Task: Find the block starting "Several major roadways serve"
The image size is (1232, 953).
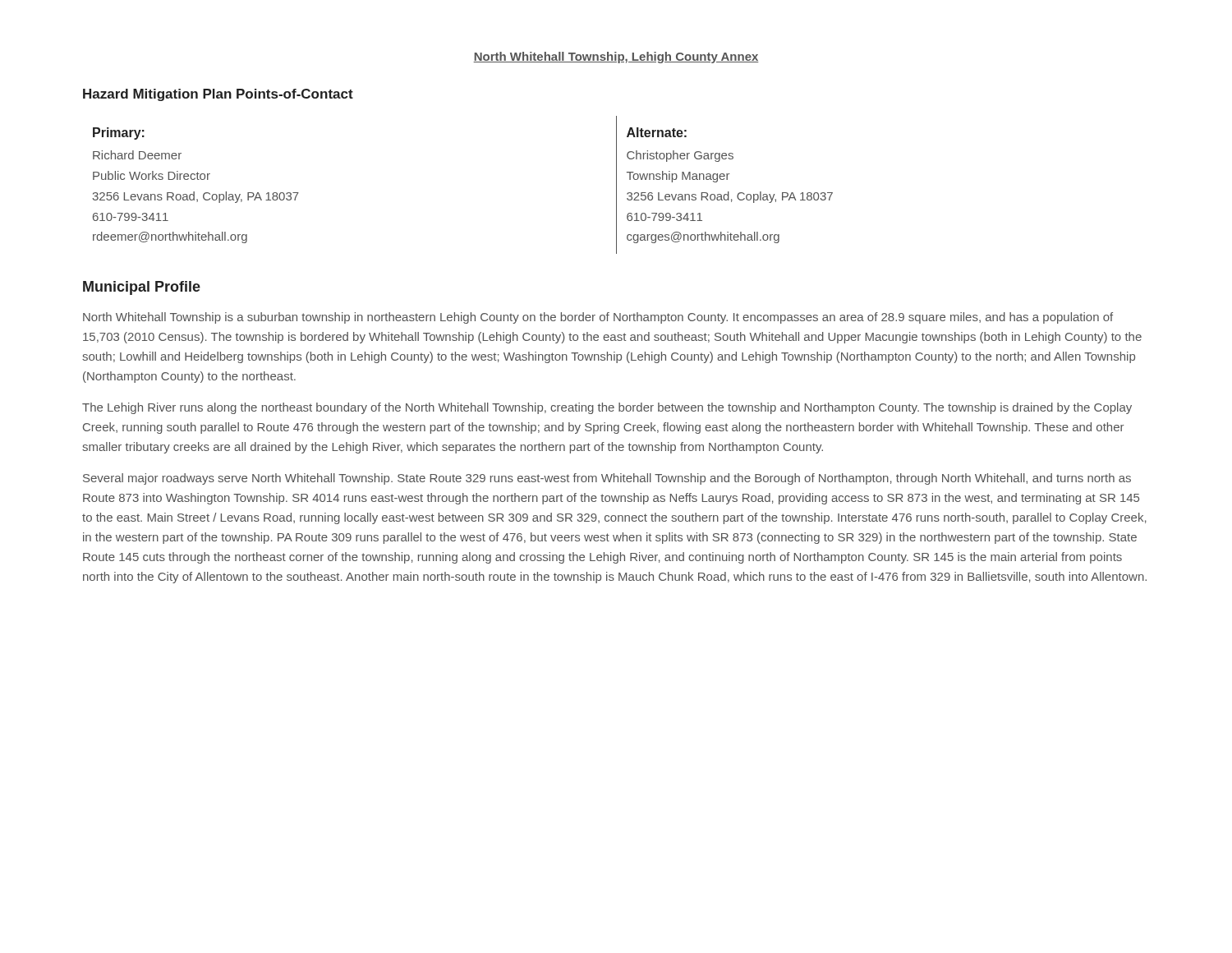Action: 615,527
